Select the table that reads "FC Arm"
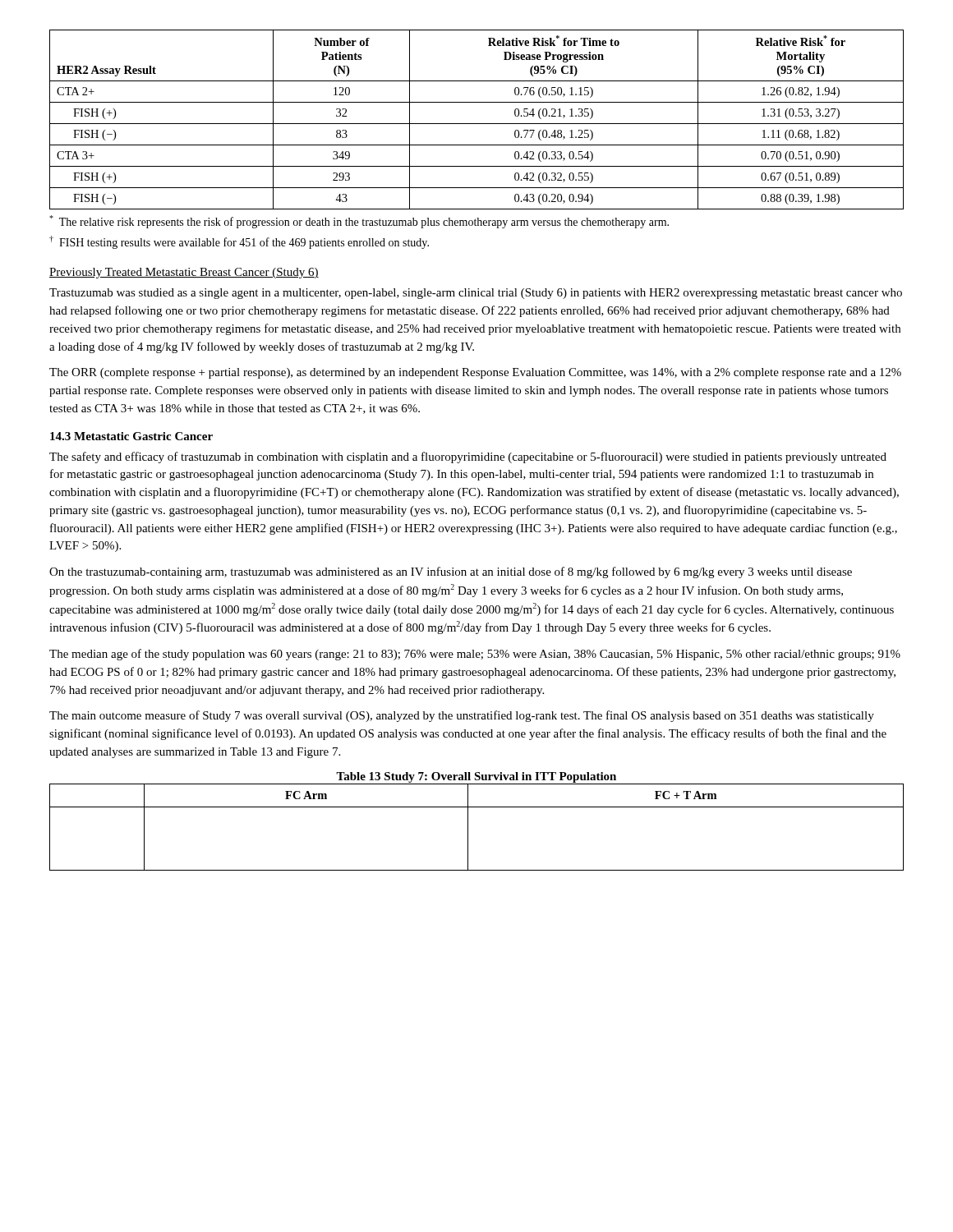This screenshot has width=953, height=1232. 476,827
